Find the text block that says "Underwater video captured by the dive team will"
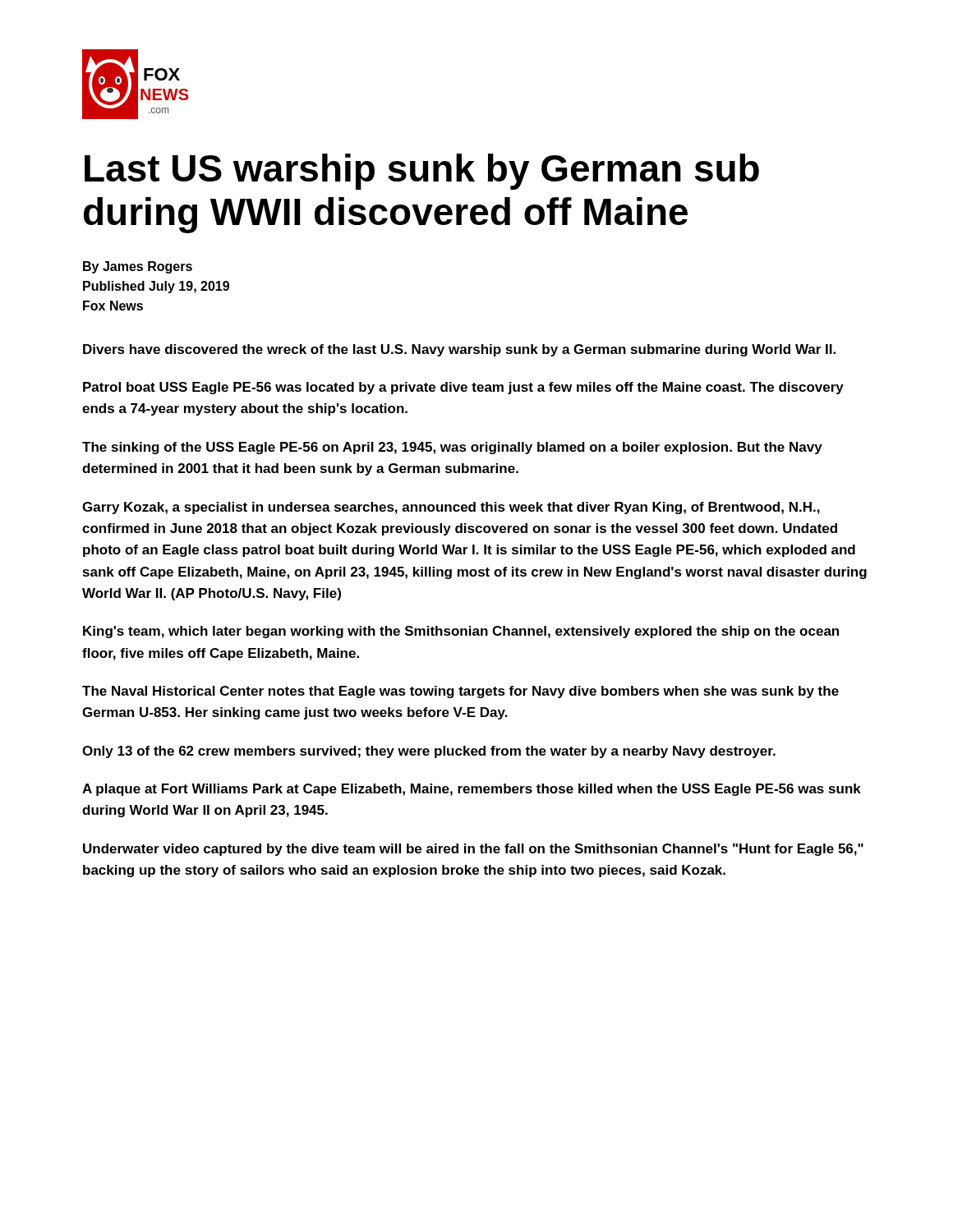 [476, 860]
